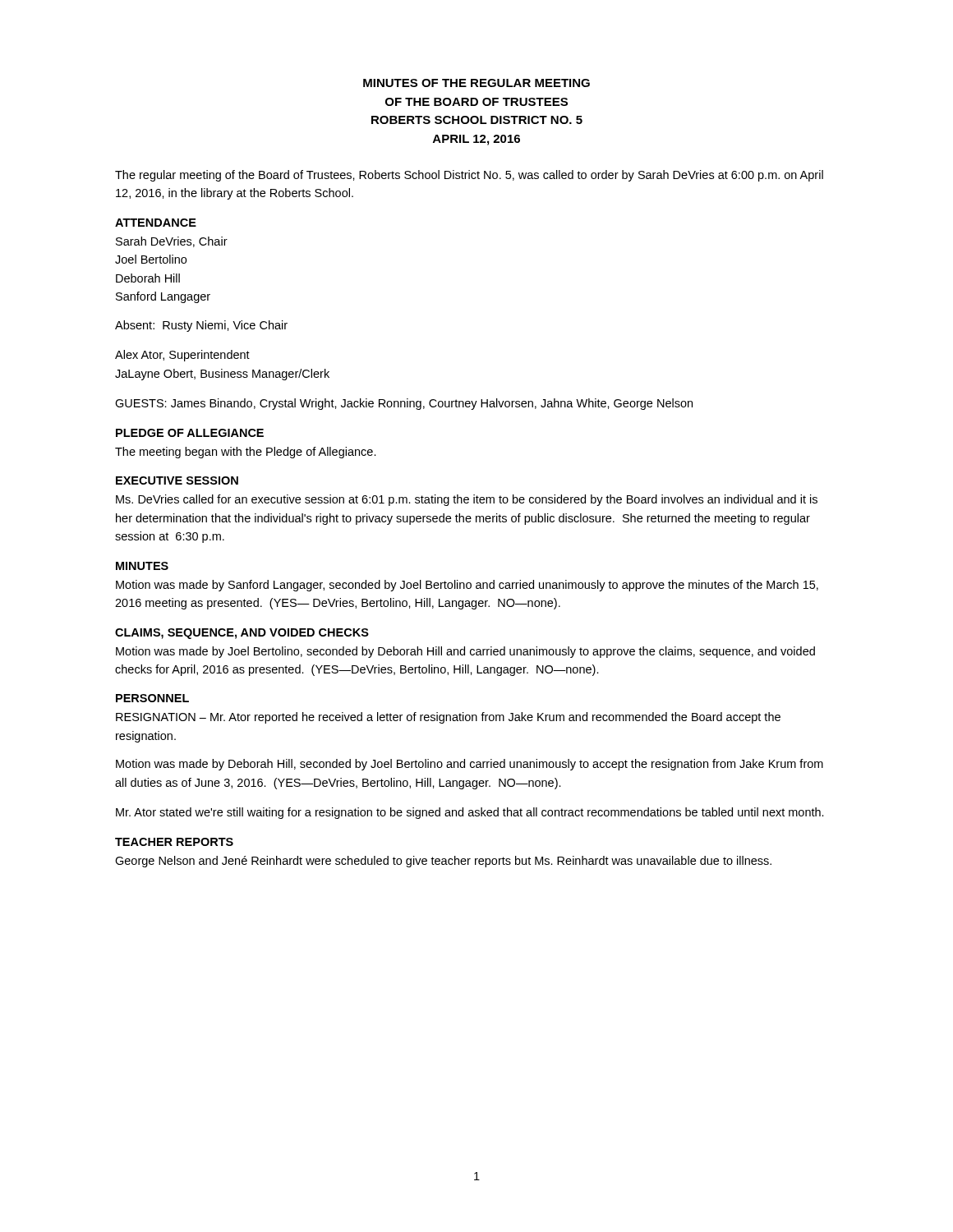This screenshot has width=953, height=1232.
Task: Point to the block beginning "Alex Ator, Superintendent"
Action: (x=222, y=364)
